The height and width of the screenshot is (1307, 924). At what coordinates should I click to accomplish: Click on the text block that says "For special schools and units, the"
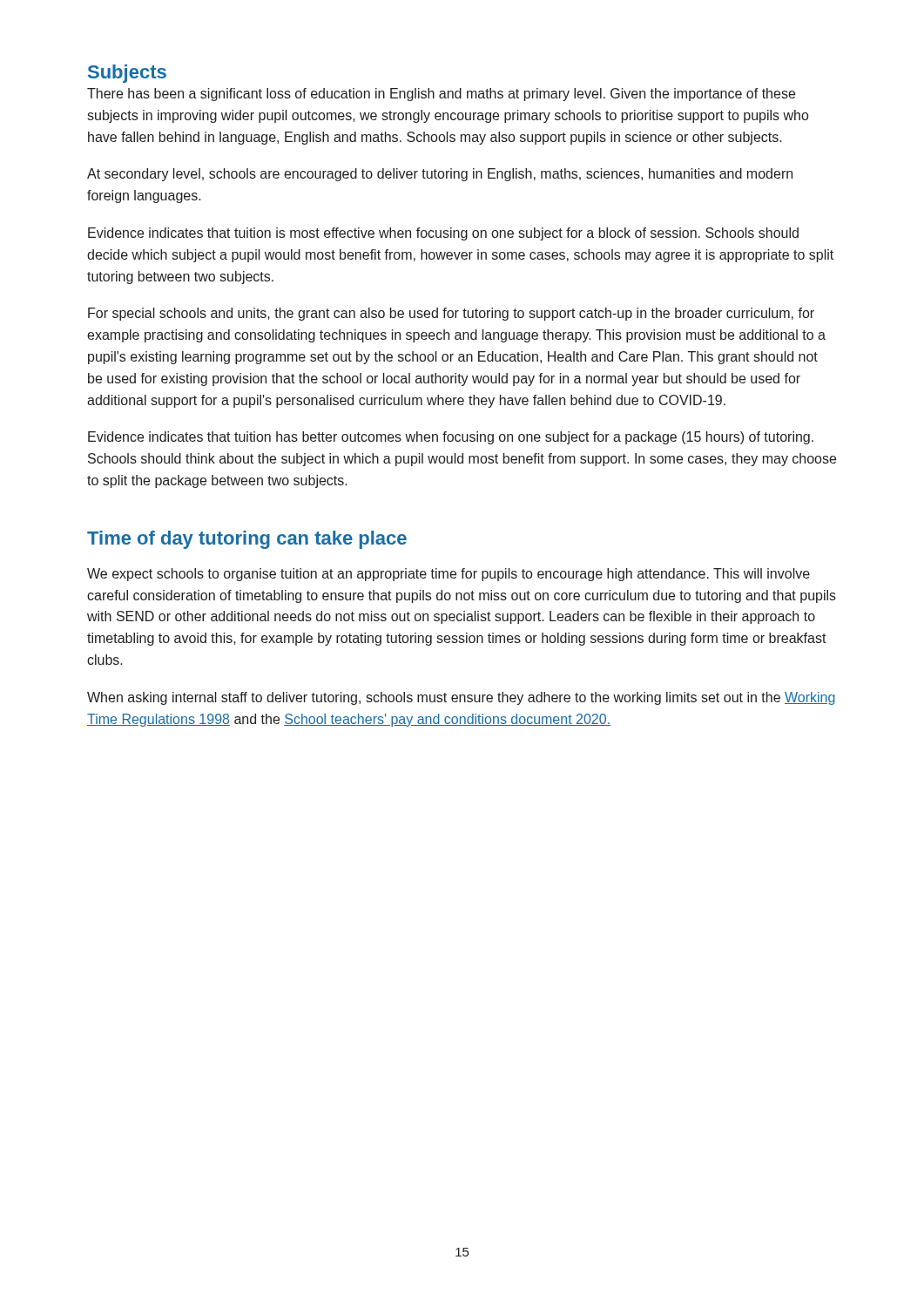(456, 357)
